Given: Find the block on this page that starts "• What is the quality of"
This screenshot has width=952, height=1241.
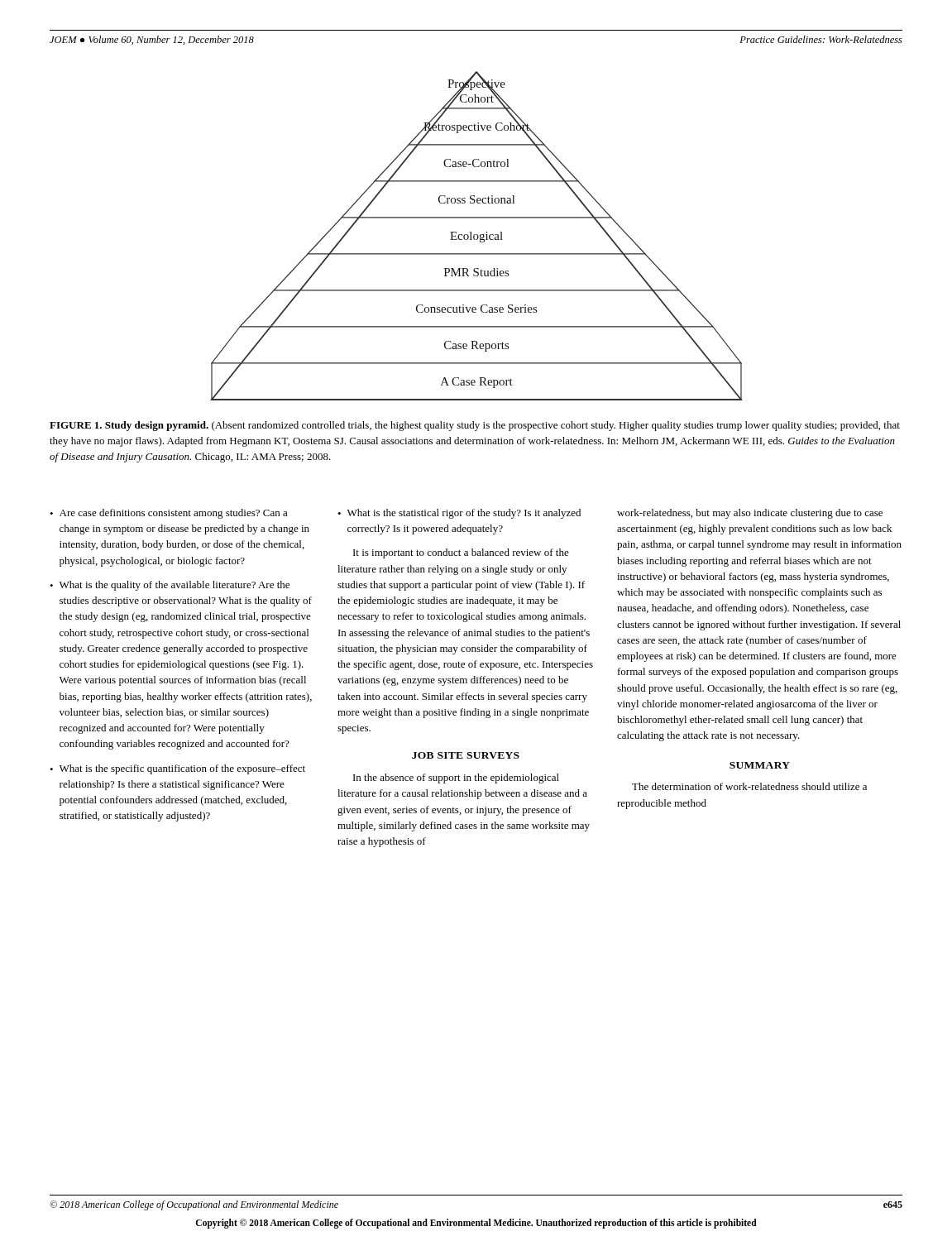Looking at the screenshot, I should (182, 664).
